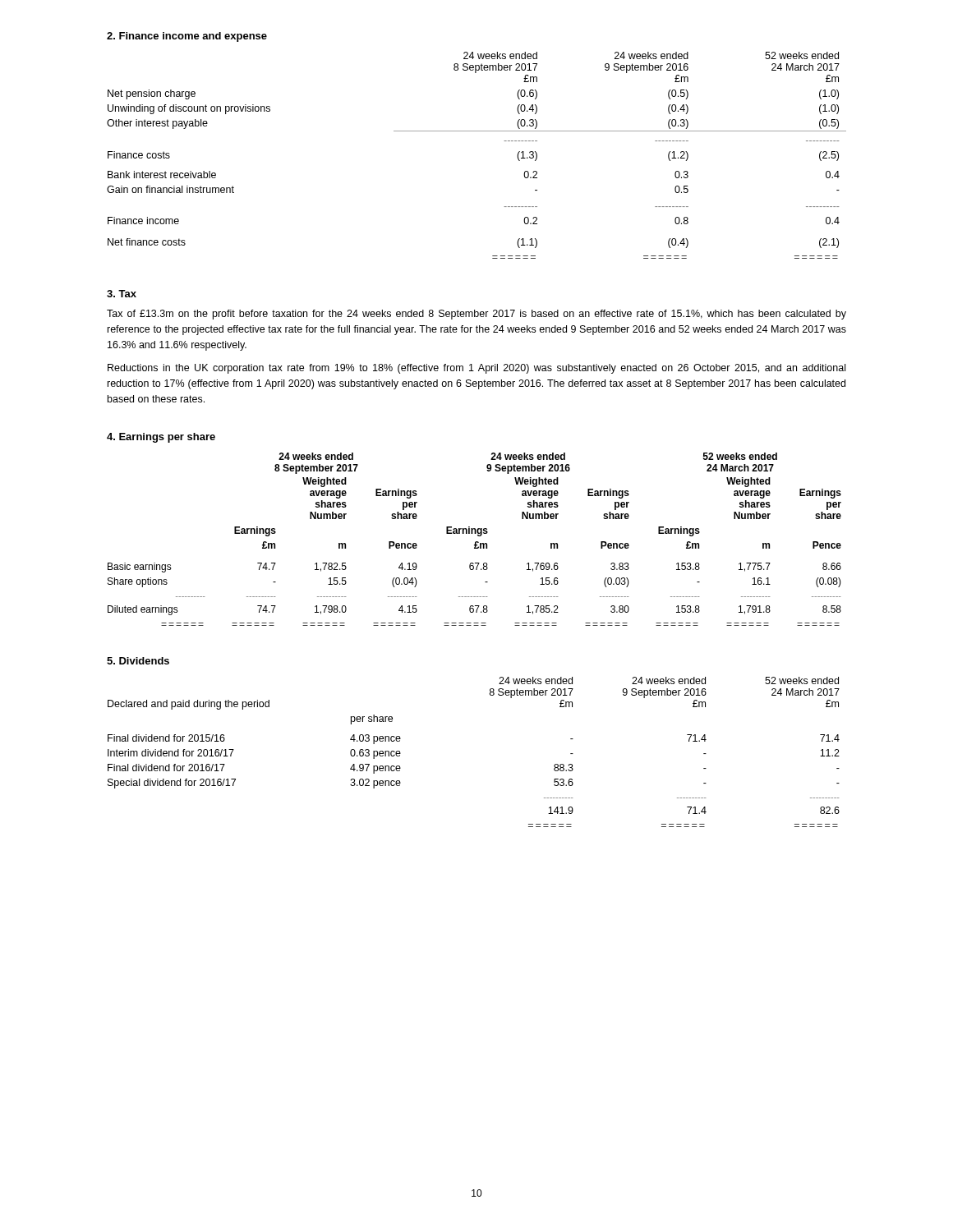The image size is (953, 1232).
Task: Locate the region starting "5. Dividends"
Action: [x=138, y=660]
